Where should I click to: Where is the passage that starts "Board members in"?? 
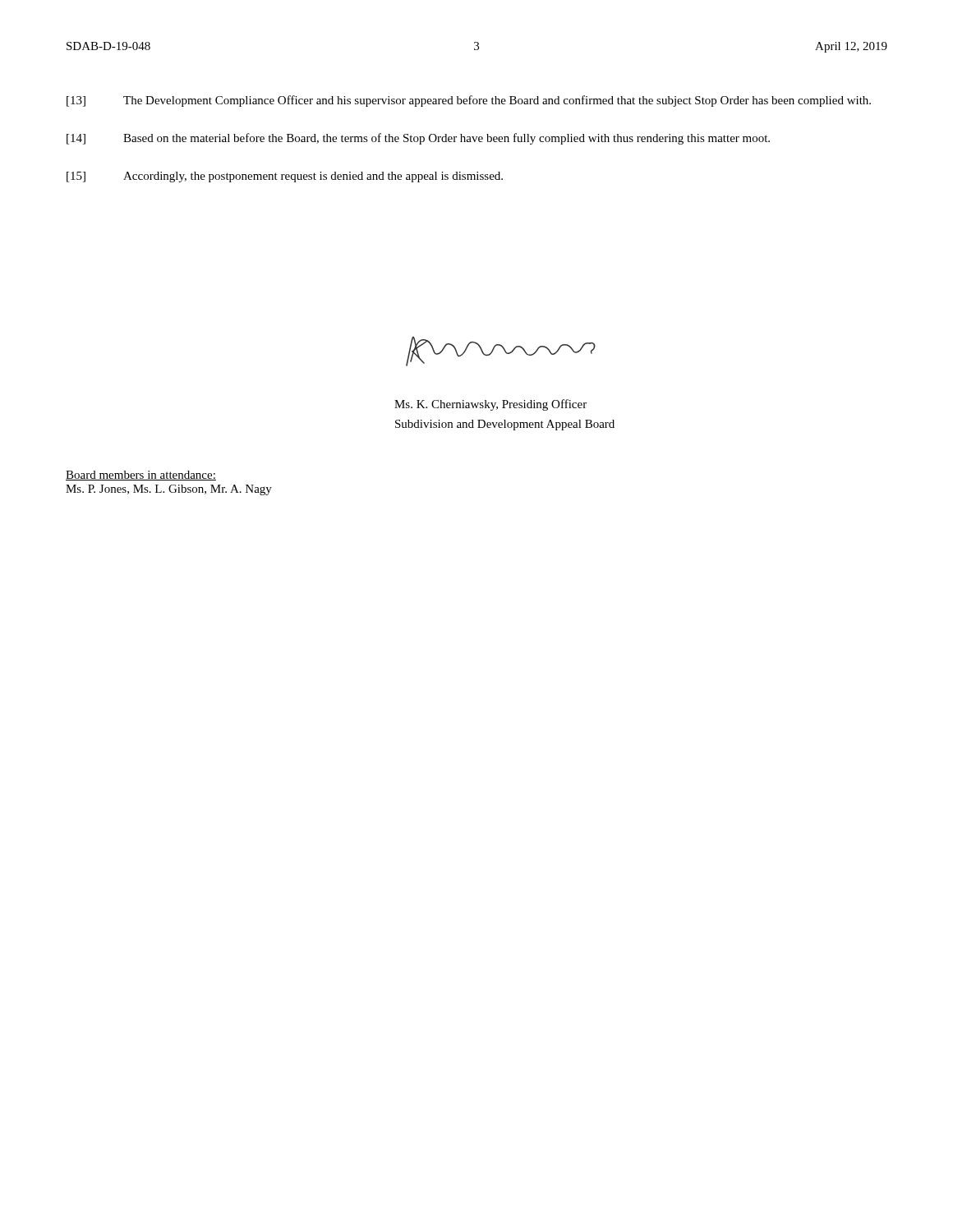pos(169,482)
